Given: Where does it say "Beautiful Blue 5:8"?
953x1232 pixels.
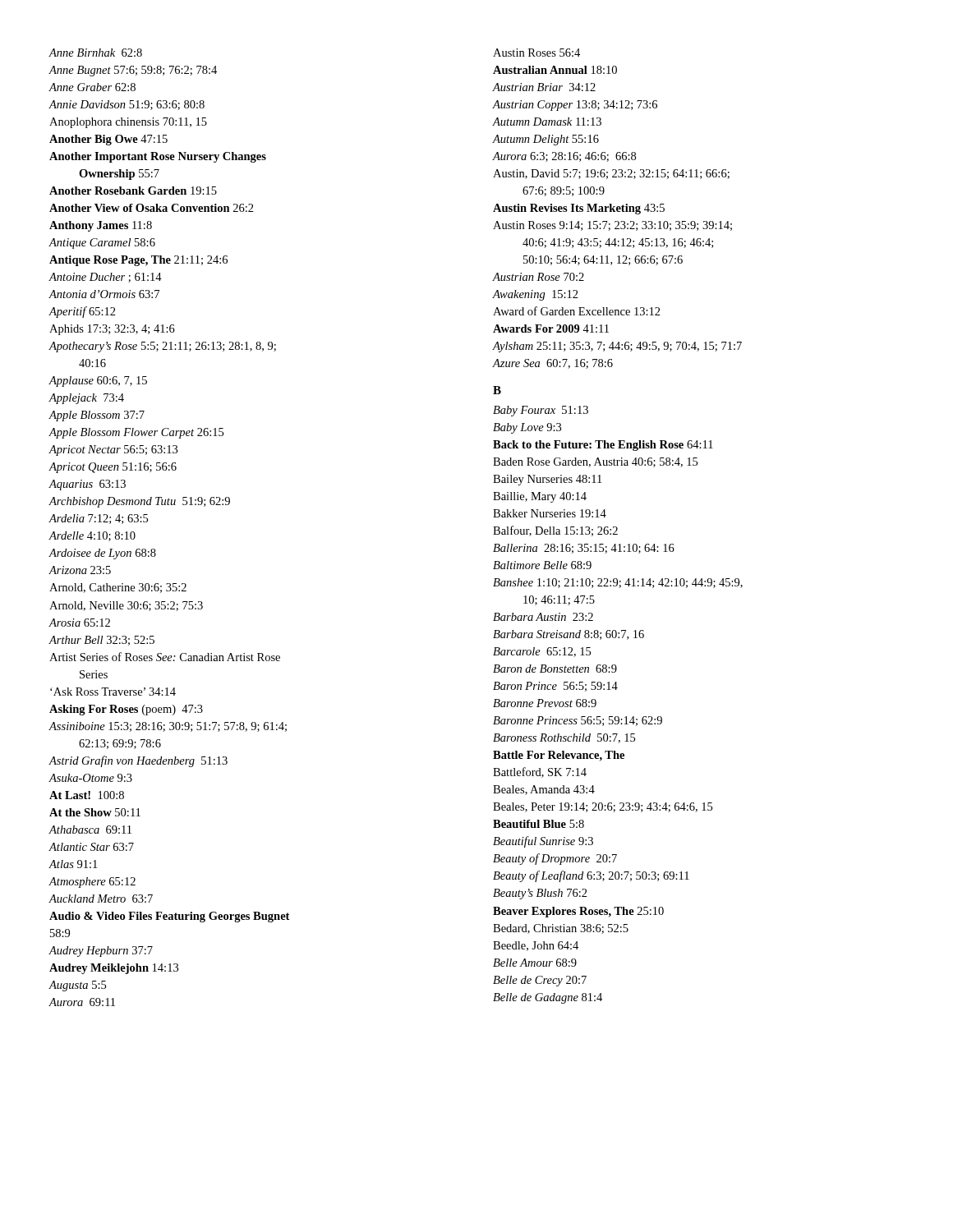Looking at the screenshot, I should coord(539,824).
